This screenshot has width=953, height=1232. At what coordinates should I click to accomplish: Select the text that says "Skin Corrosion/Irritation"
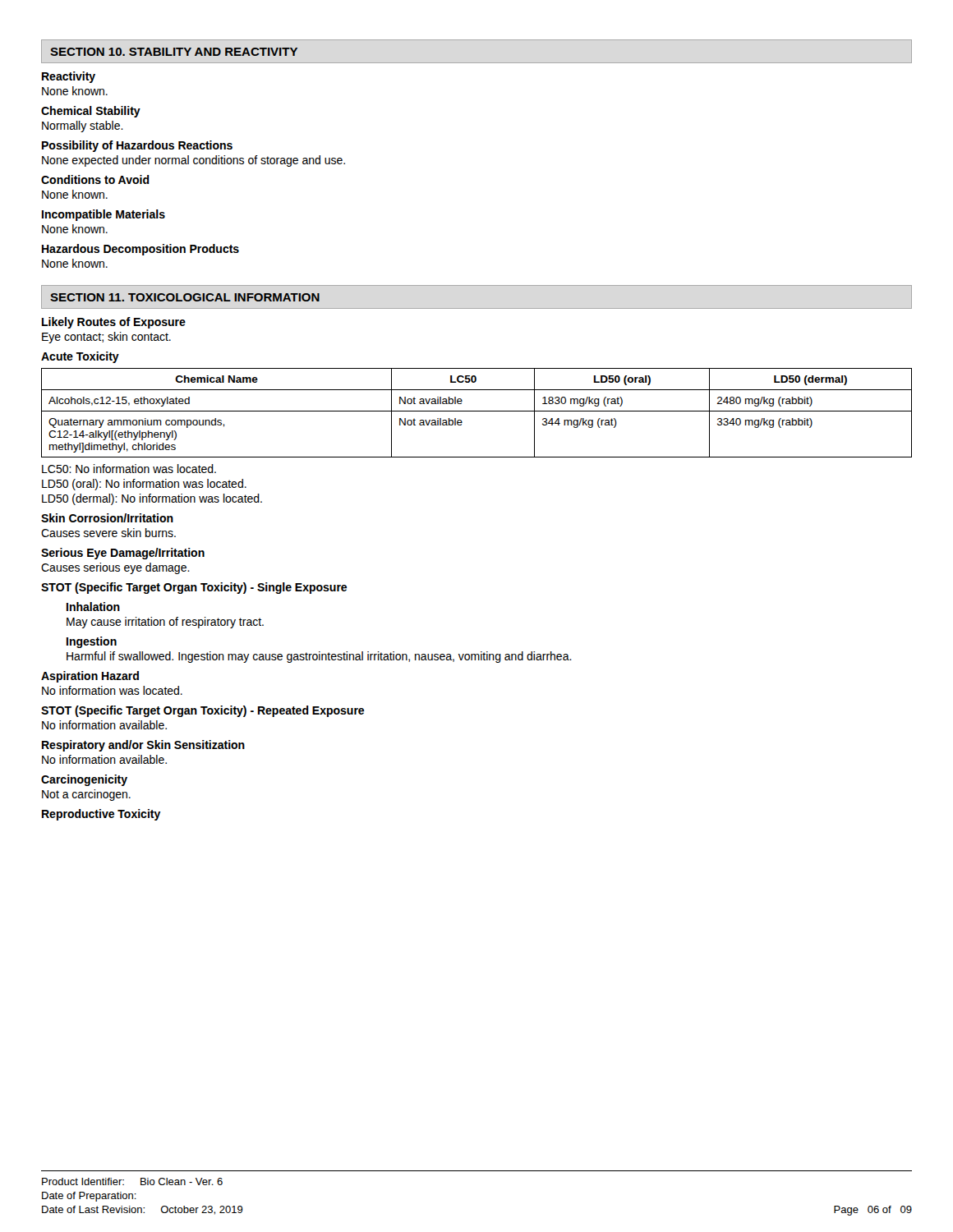[x=107, y=518]
